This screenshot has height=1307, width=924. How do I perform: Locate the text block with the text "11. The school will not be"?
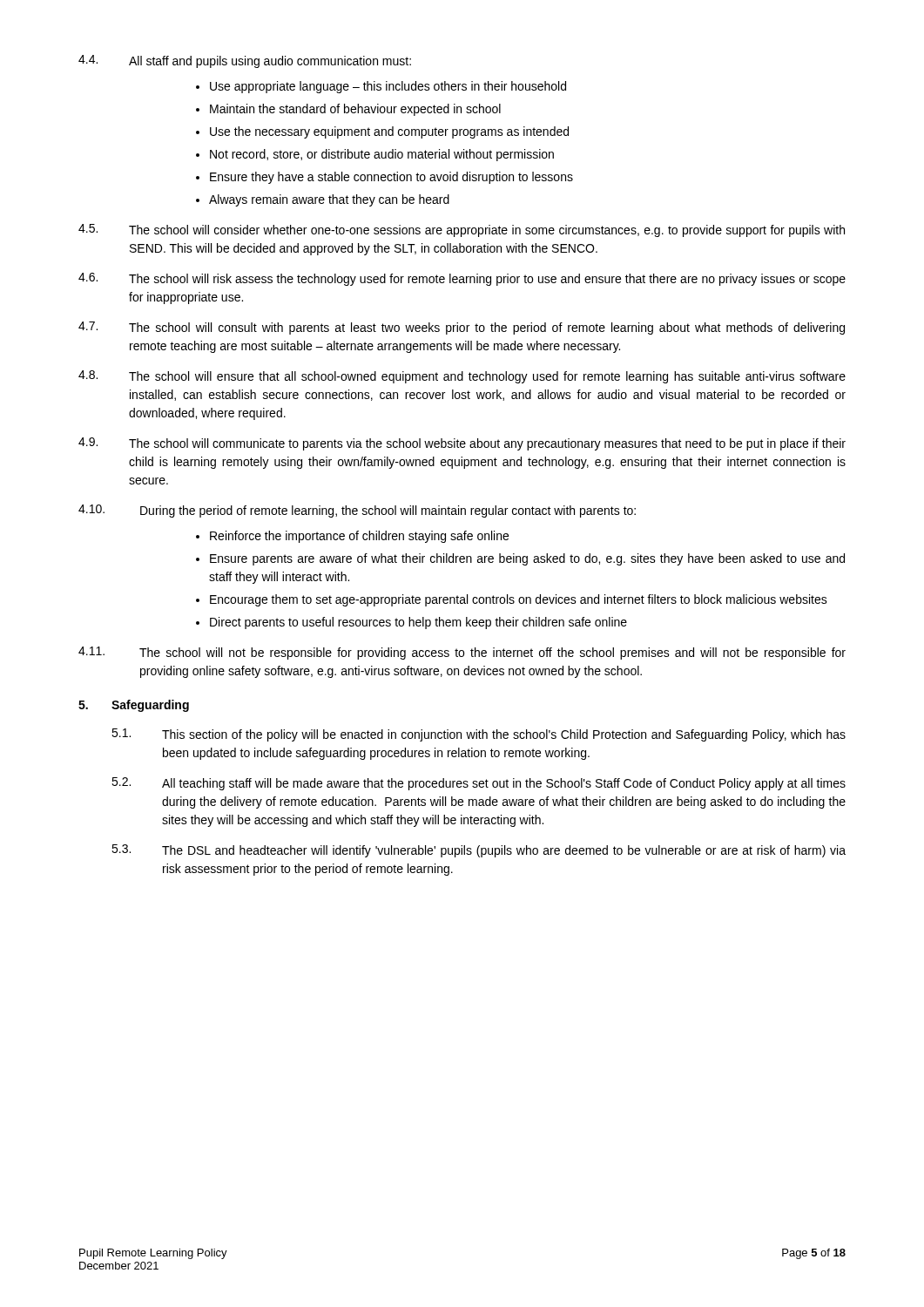[x=462, y=662]
